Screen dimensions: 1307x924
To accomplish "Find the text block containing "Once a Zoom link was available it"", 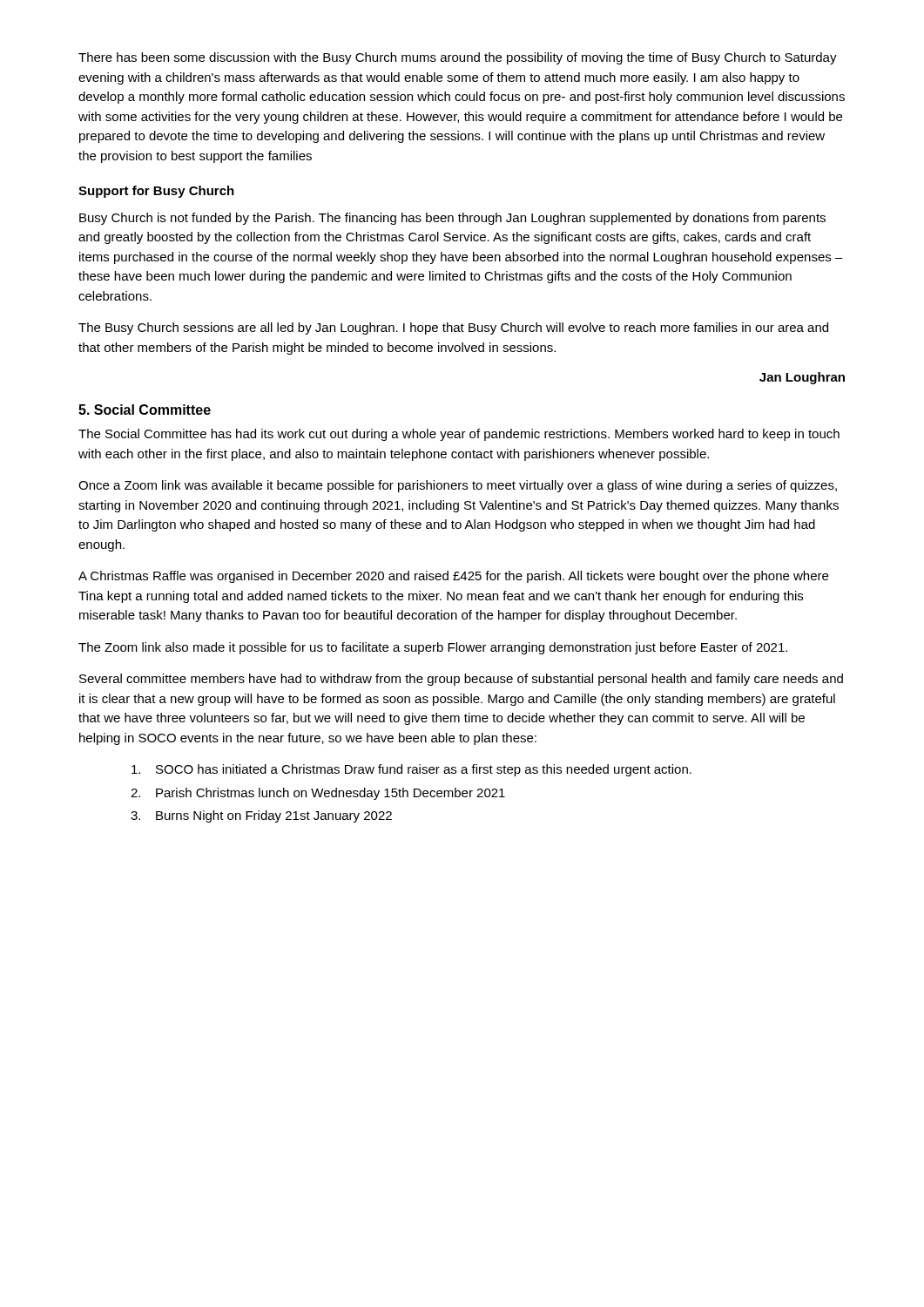I will coord(459,514).
